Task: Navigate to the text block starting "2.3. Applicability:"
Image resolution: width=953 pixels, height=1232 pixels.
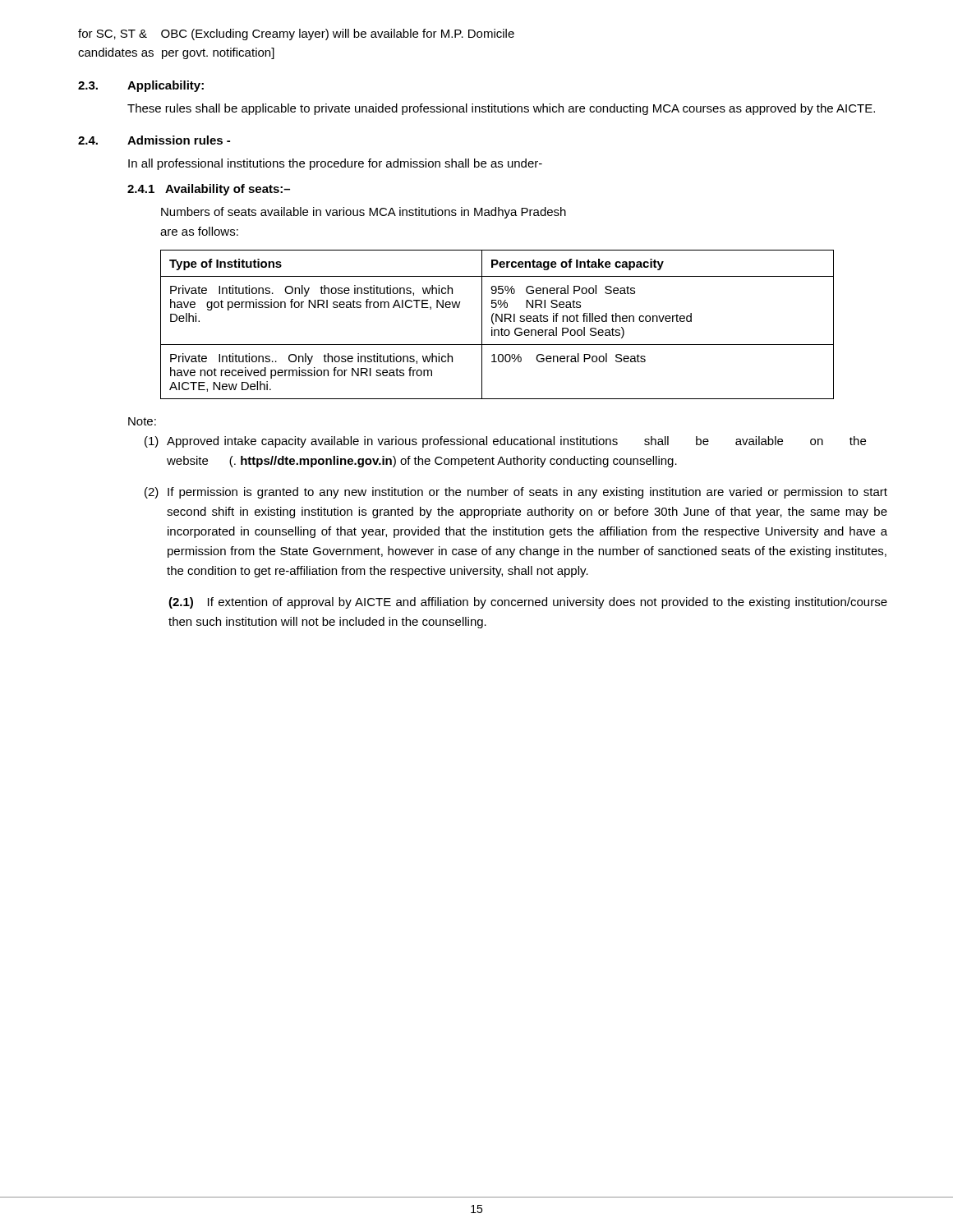Action: tap(141, 85)
